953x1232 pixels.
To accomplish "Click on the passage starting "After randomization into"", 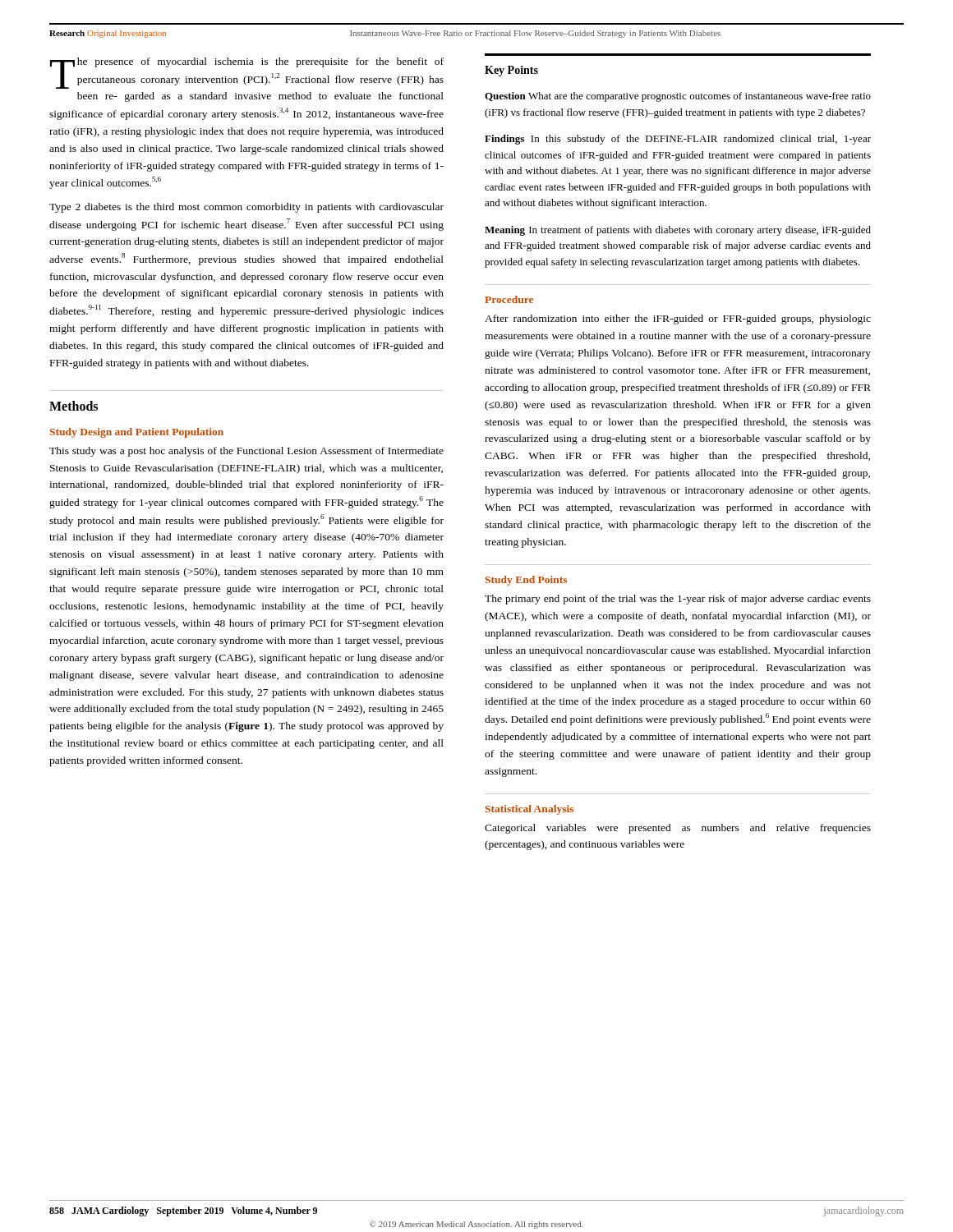I will 678,431.
